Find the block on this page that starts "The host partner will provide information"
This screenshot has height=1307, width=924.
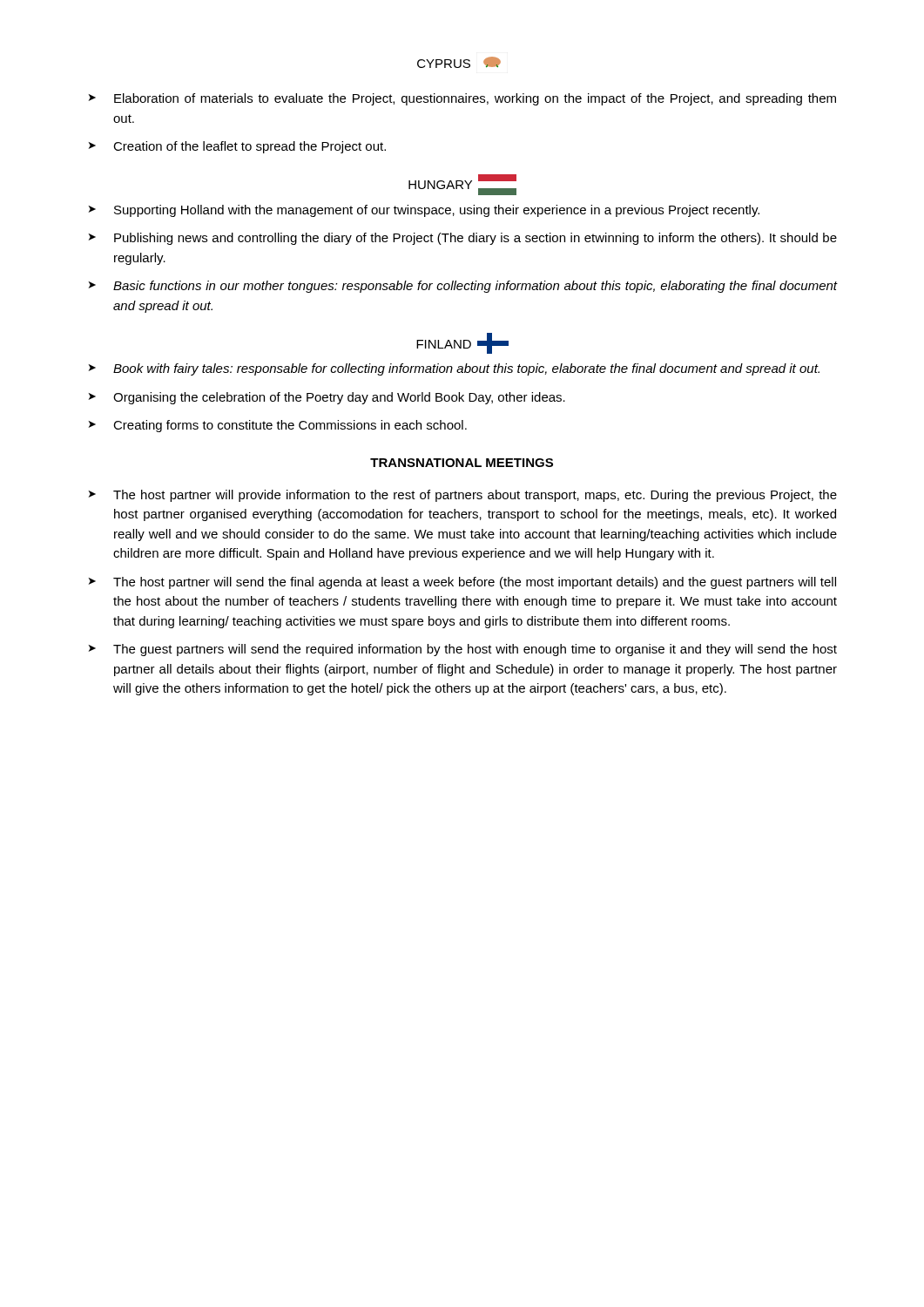click(475, 523)
